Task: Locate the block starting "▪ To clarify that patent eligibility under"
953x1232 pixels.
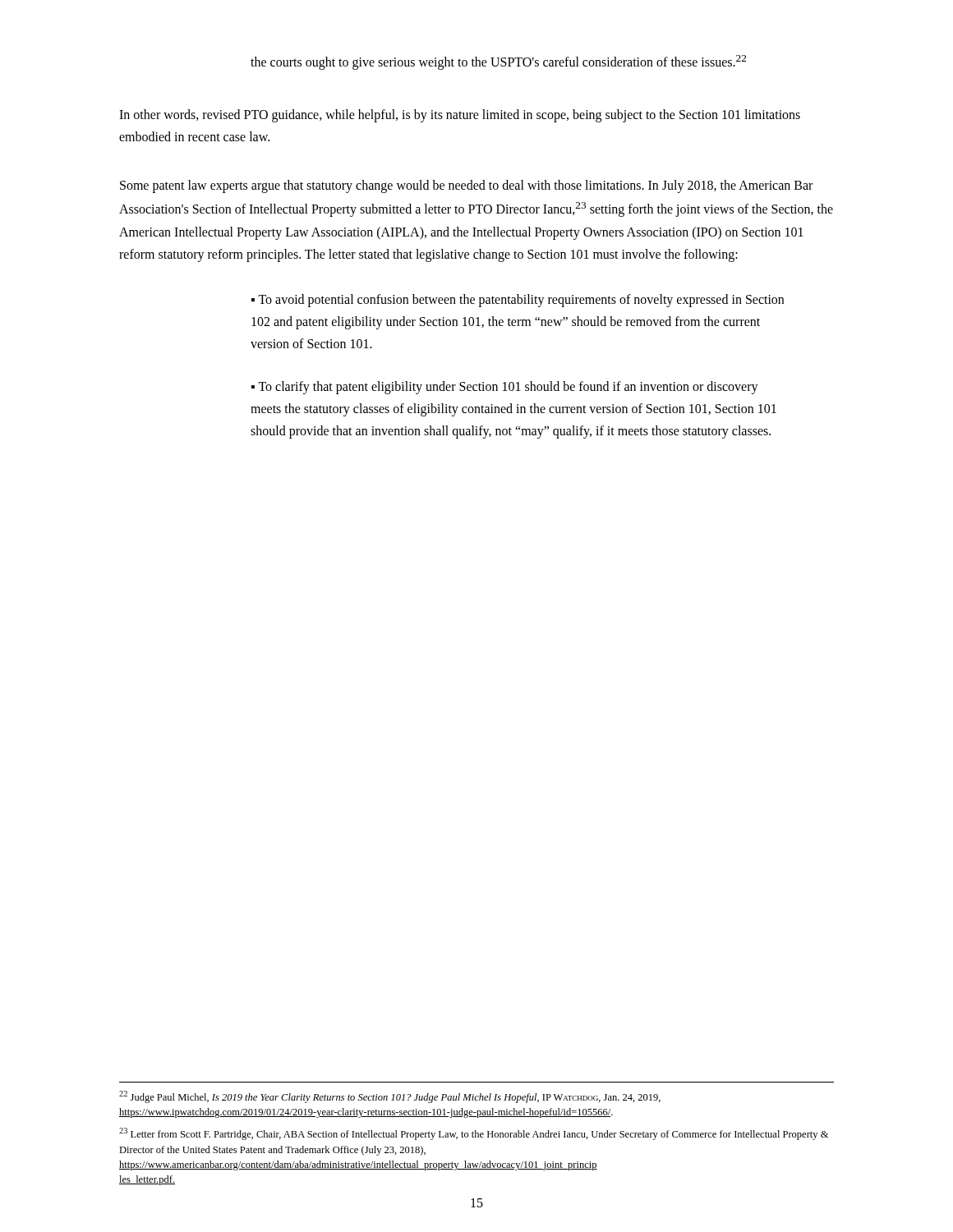Action: click(518, 408)
